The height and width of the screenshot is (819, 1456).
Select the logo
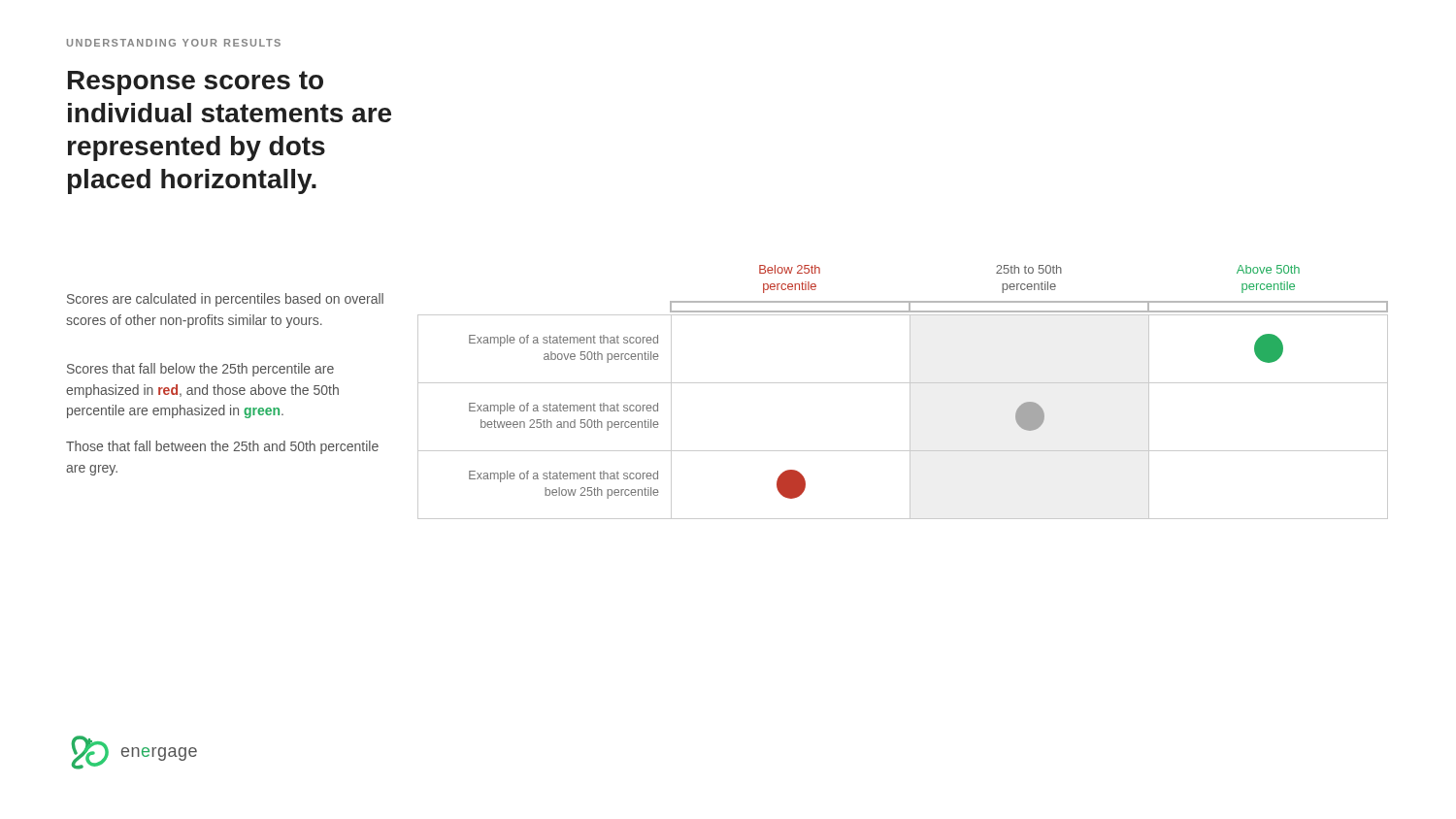132,751
